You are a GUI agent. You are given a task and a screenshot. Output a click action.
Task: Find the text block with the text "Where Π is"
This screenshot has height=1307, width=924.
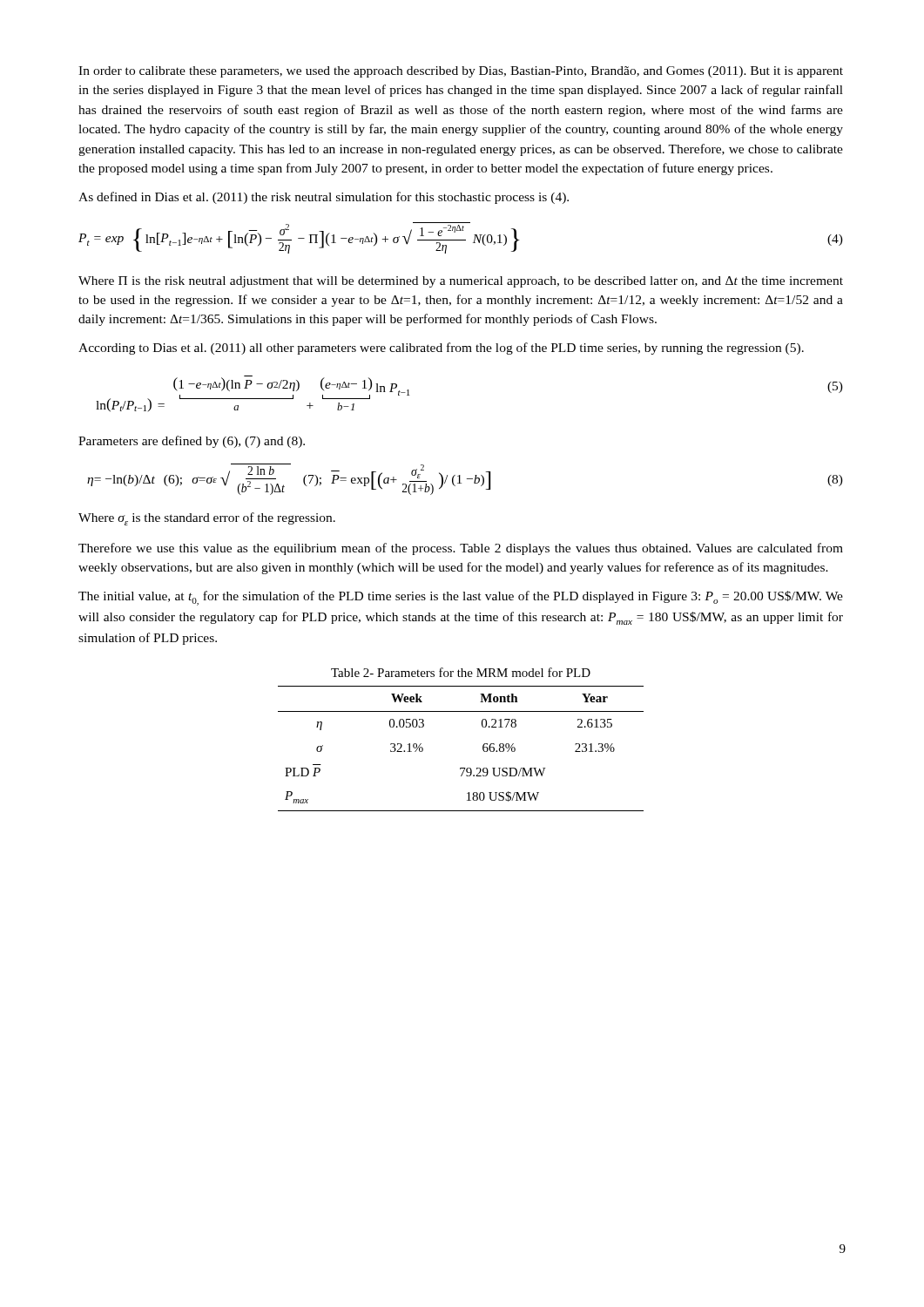pos(461,300)
